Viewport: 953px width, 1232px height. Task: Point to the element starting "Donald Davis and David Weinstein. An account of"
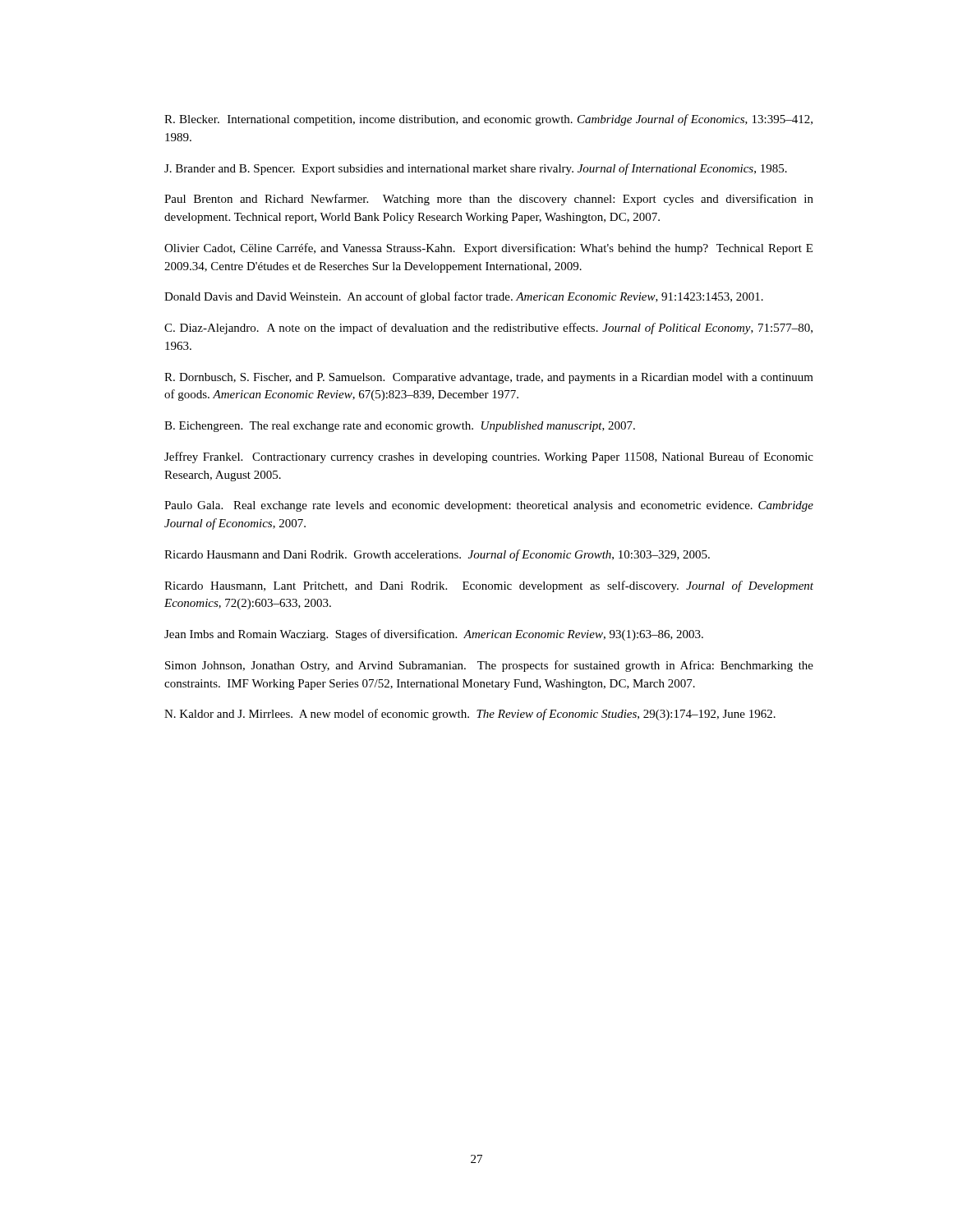(489, 297)
